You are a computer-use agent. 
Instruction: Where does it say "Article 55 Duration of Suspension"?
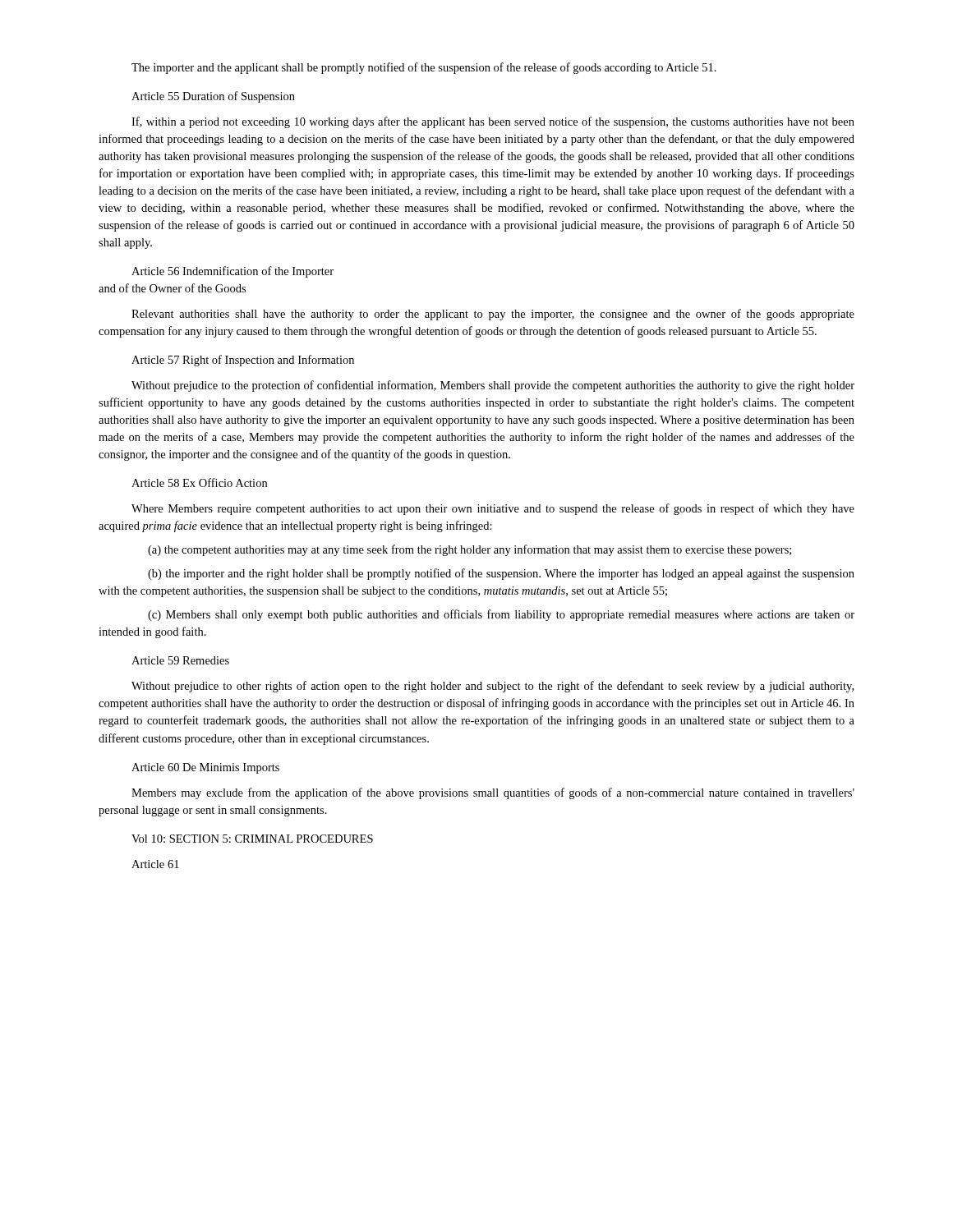point(213,97)
